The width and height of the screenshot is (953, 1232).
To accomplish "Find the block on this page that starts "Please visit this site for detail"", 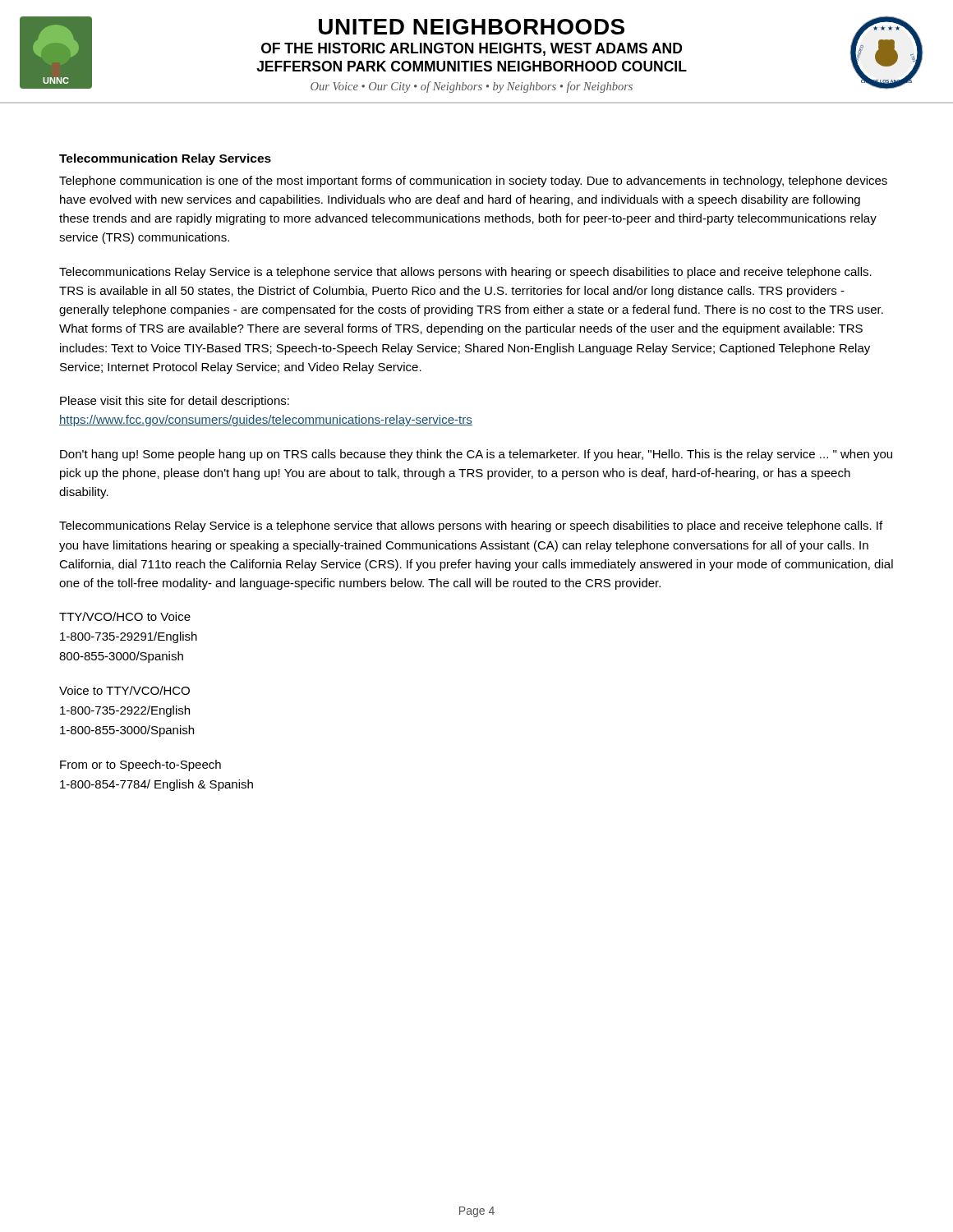I will point(175,400).
